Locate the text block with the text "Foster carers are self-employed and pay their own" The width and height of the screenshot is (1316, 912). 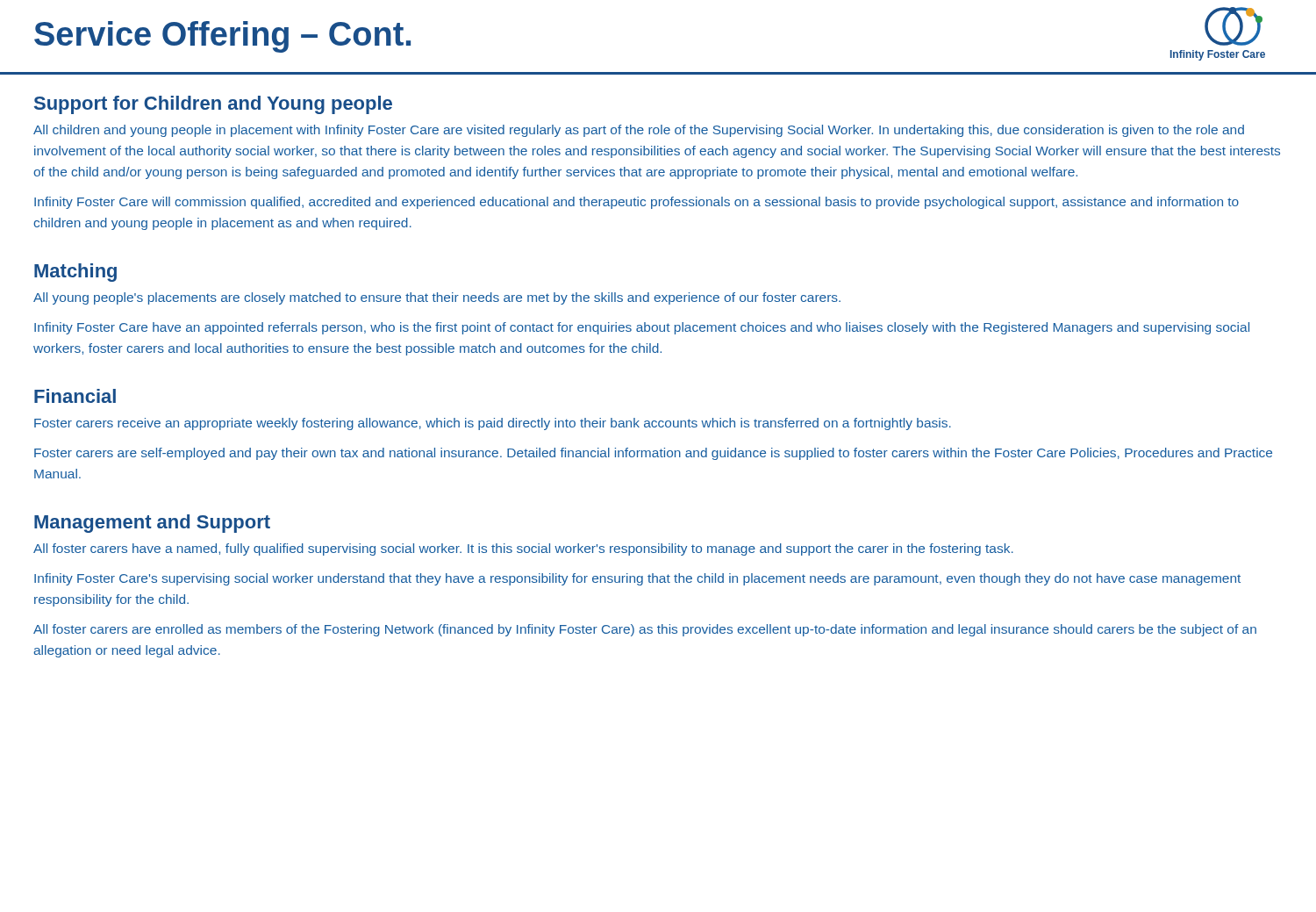(653, 463)
